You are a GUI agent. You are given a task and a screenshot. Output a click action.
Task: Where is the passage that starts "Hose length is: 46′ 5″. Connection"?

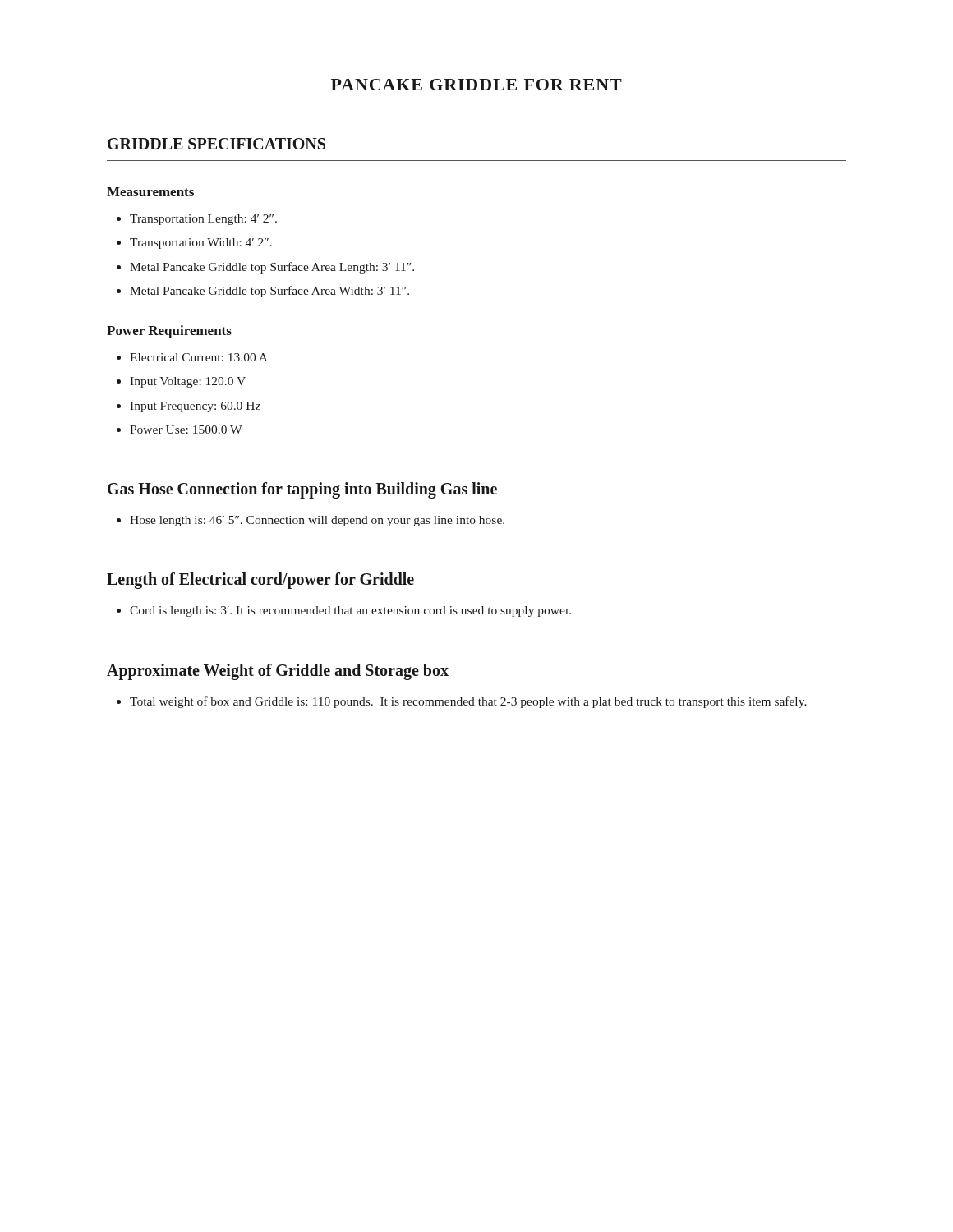[318, 519]
